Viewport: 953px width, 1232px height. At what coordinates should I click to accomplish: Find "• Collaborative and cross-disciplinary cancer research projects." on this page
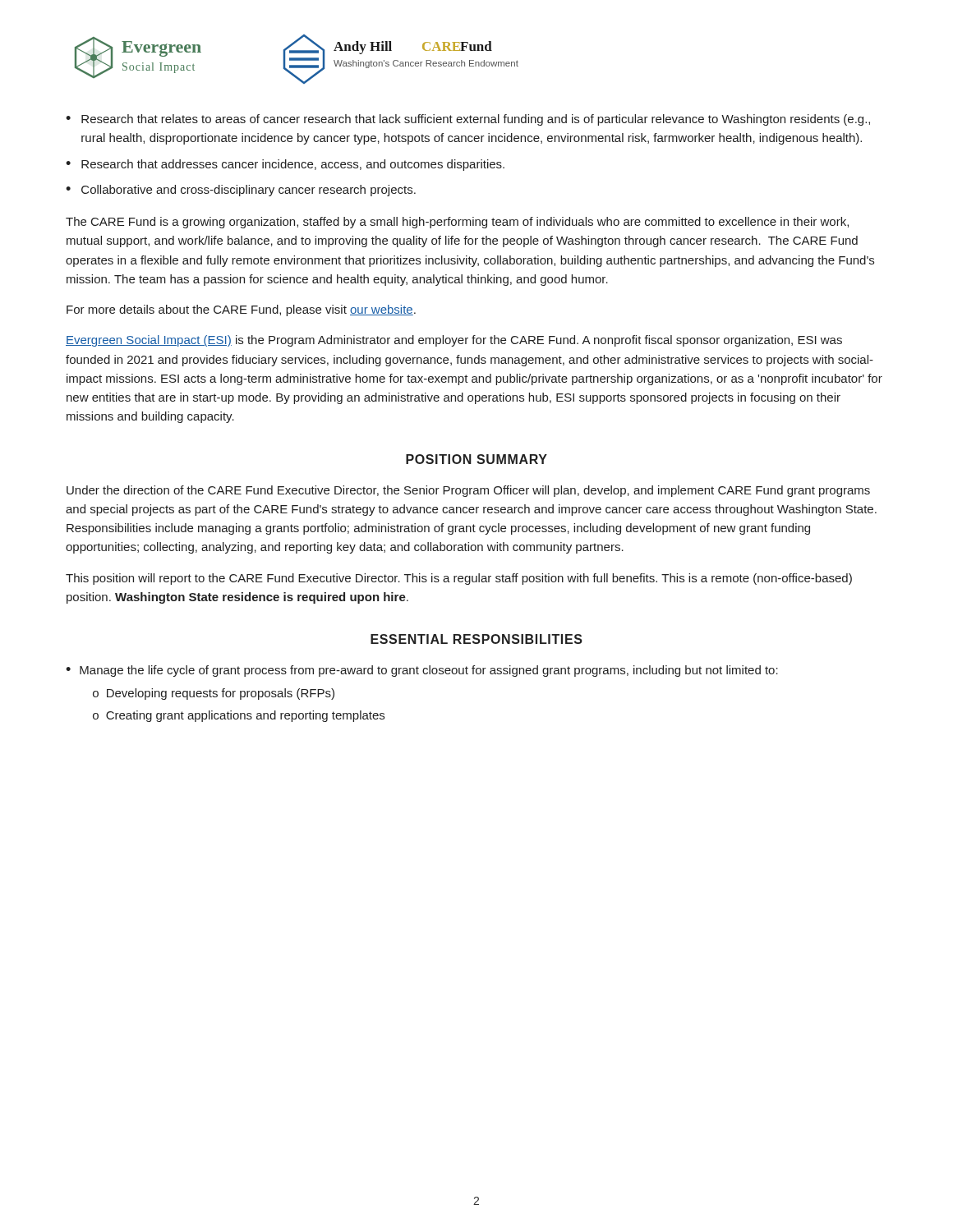tap(241, 189)
